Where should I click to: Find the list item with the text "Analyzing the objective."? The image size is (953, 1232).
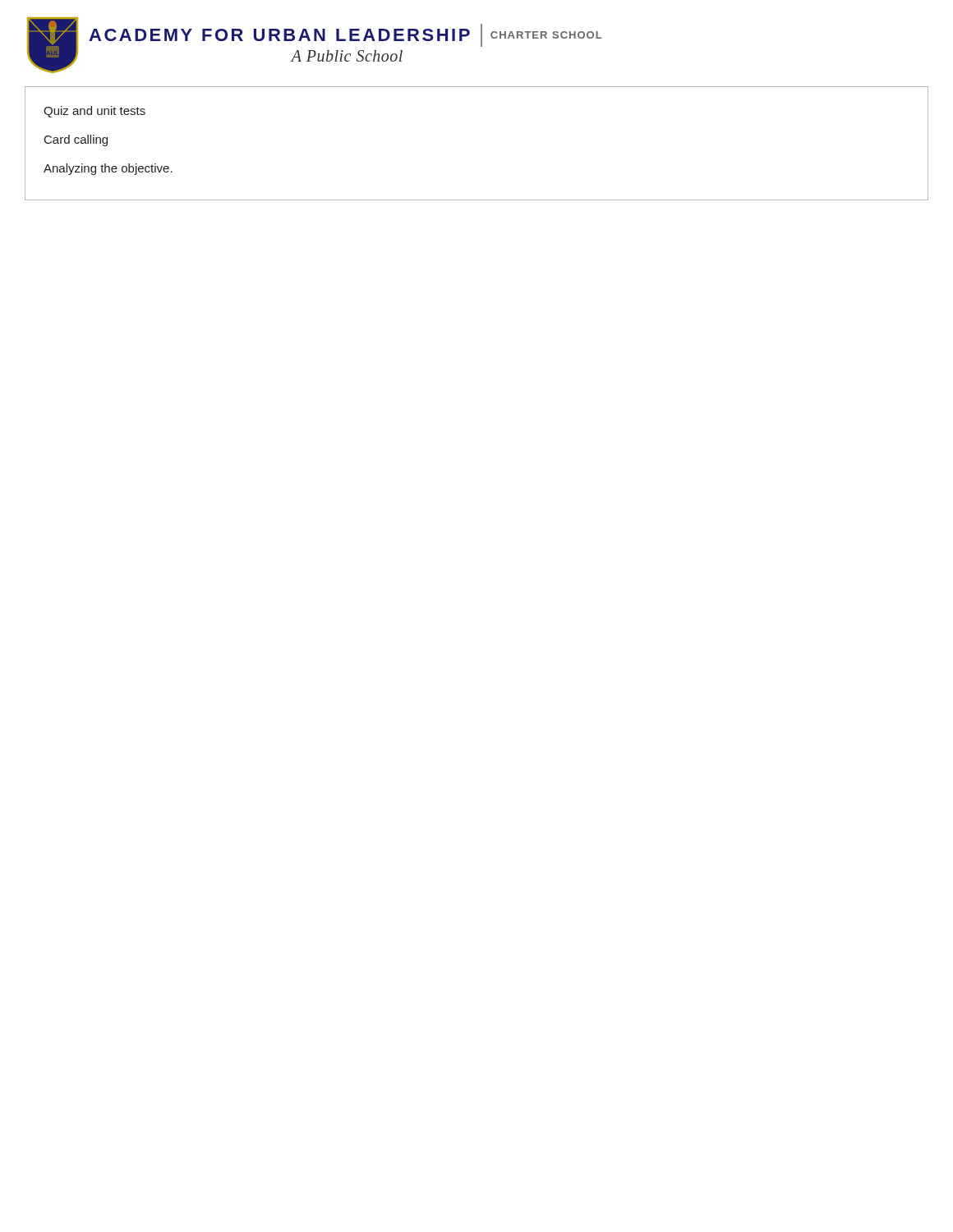(108, 168)
